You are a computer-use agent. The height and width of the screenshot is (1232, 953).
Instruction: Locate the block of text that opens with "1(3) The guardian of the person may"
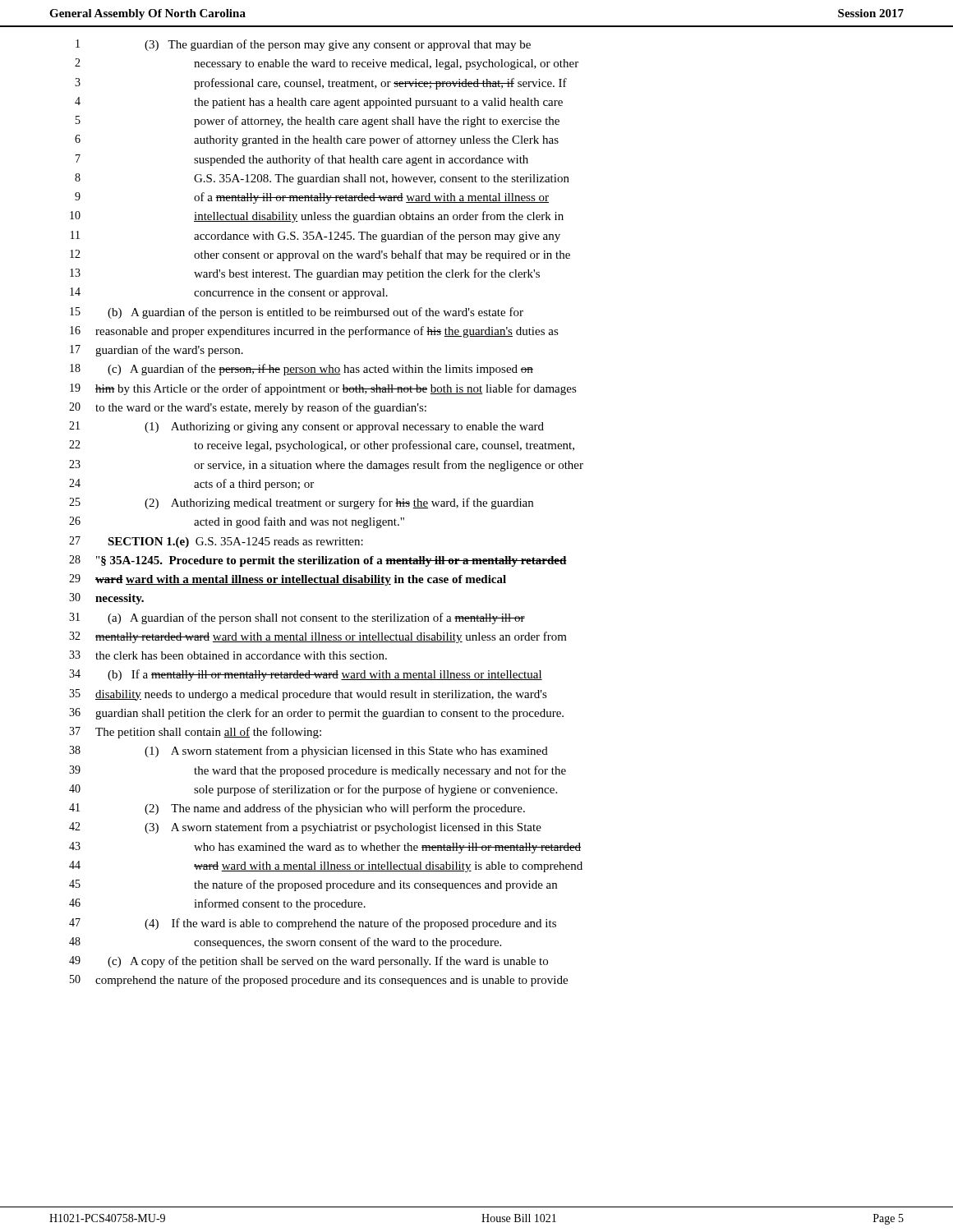click(476, 169)
